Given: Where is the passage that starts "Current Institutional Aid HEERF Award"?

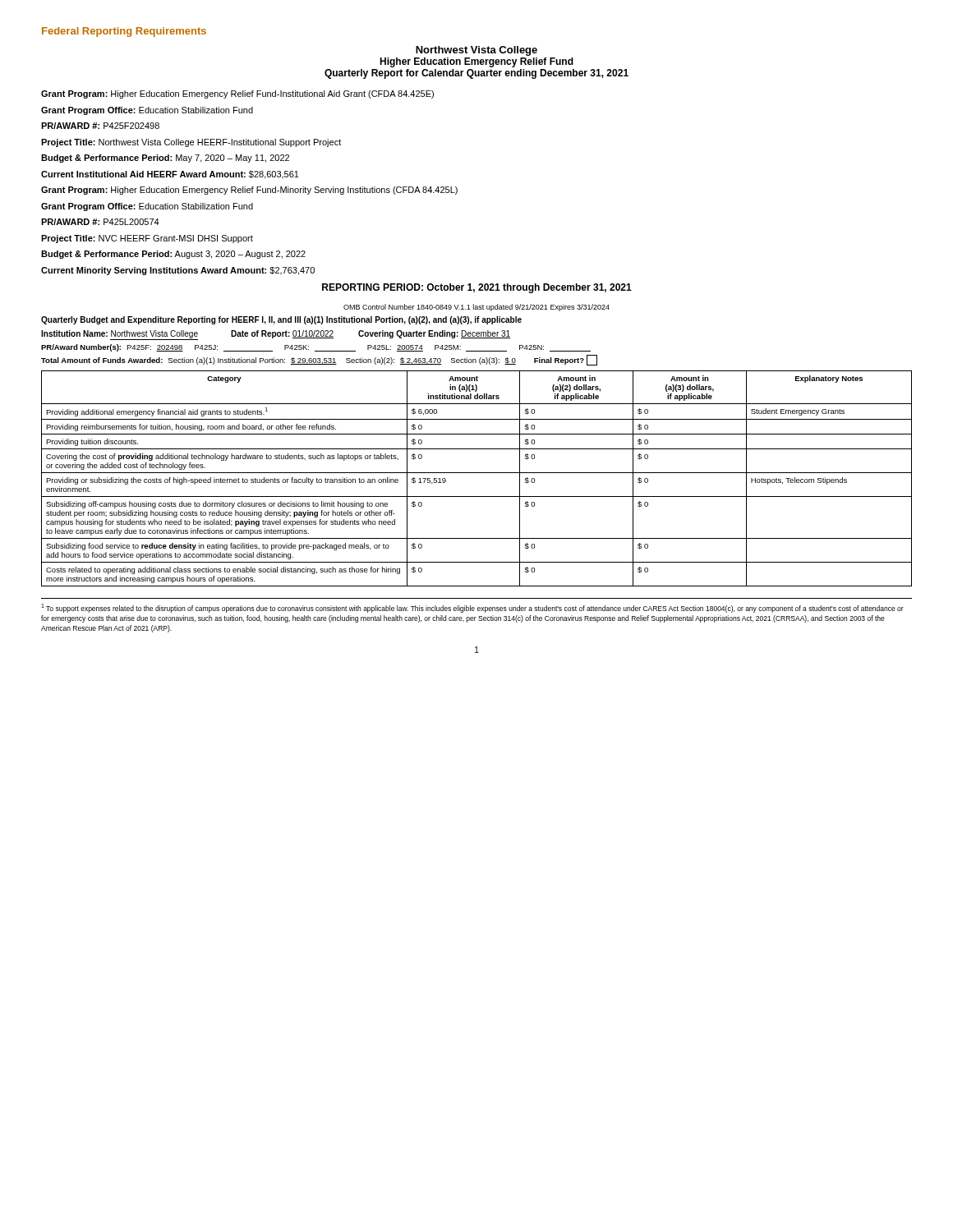Looking at the screenshot, I should tap(170, 174).
